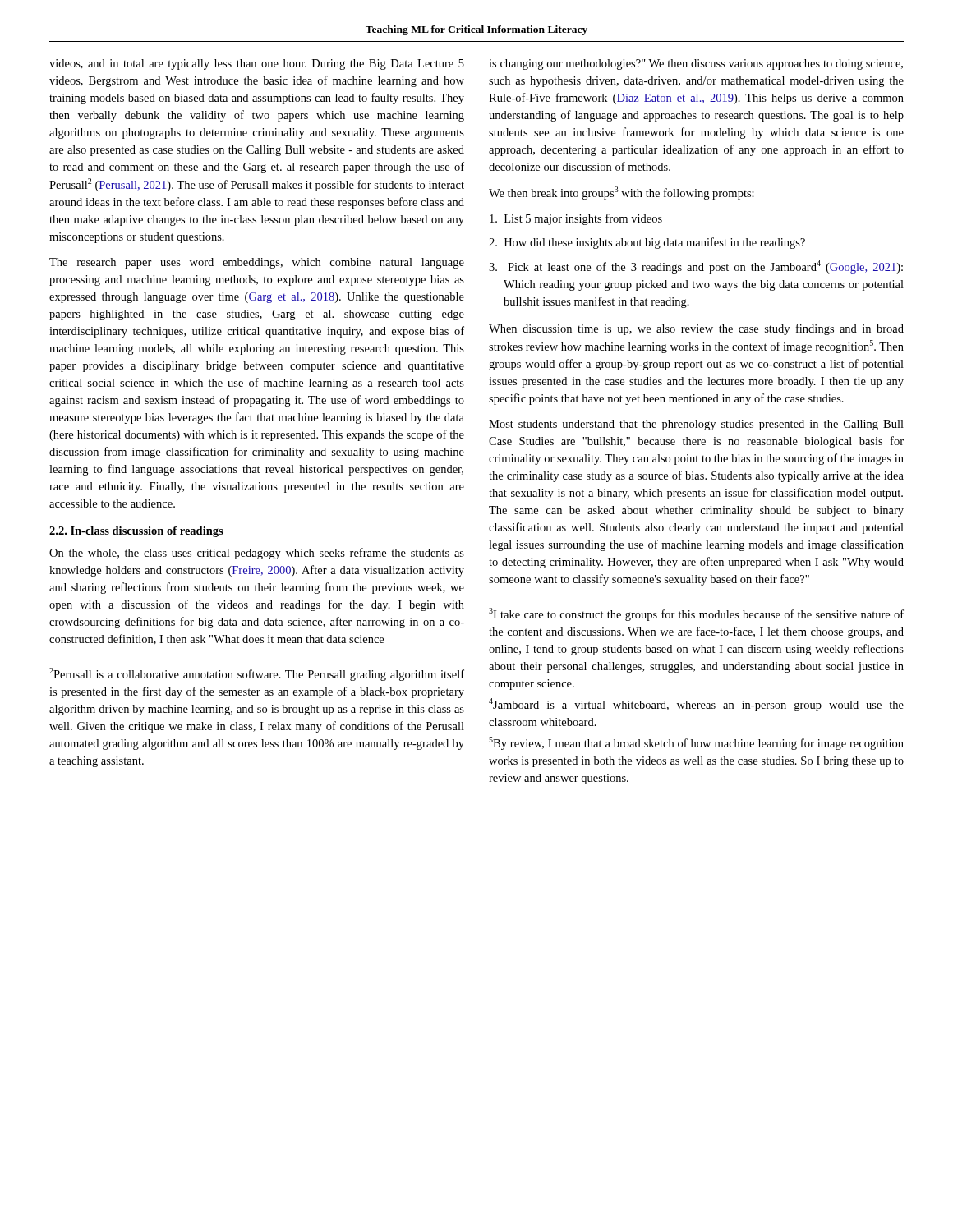This screenshot has width=953, height=1232.
Task: Select the region starting "2. How did these"
Action: (x=647, y=242)
